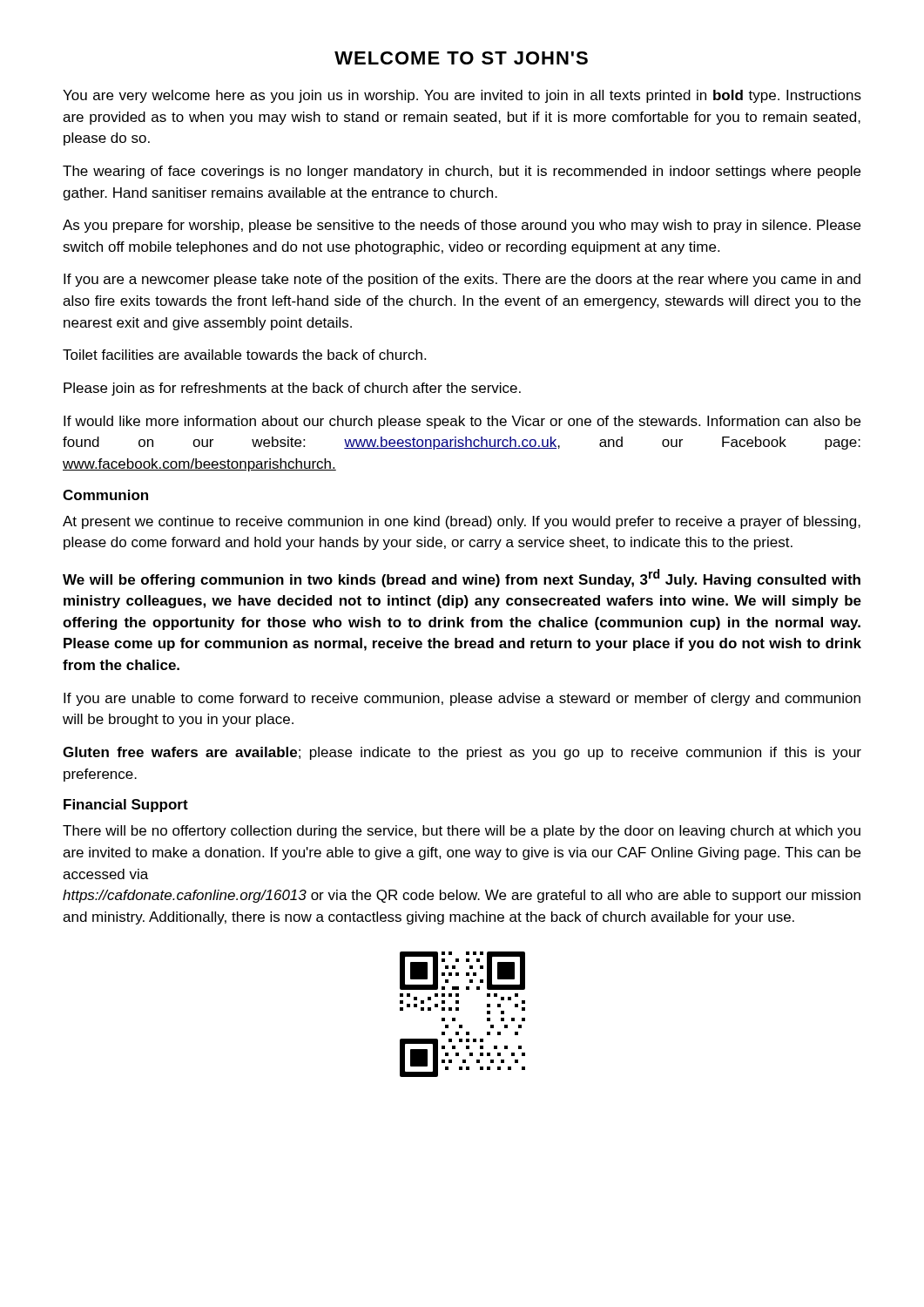This screenshot has height=1307, width=924.
Task: Locate the text "WELCOME TO ST JOHN'S"
Action: (x=462, y=58)
